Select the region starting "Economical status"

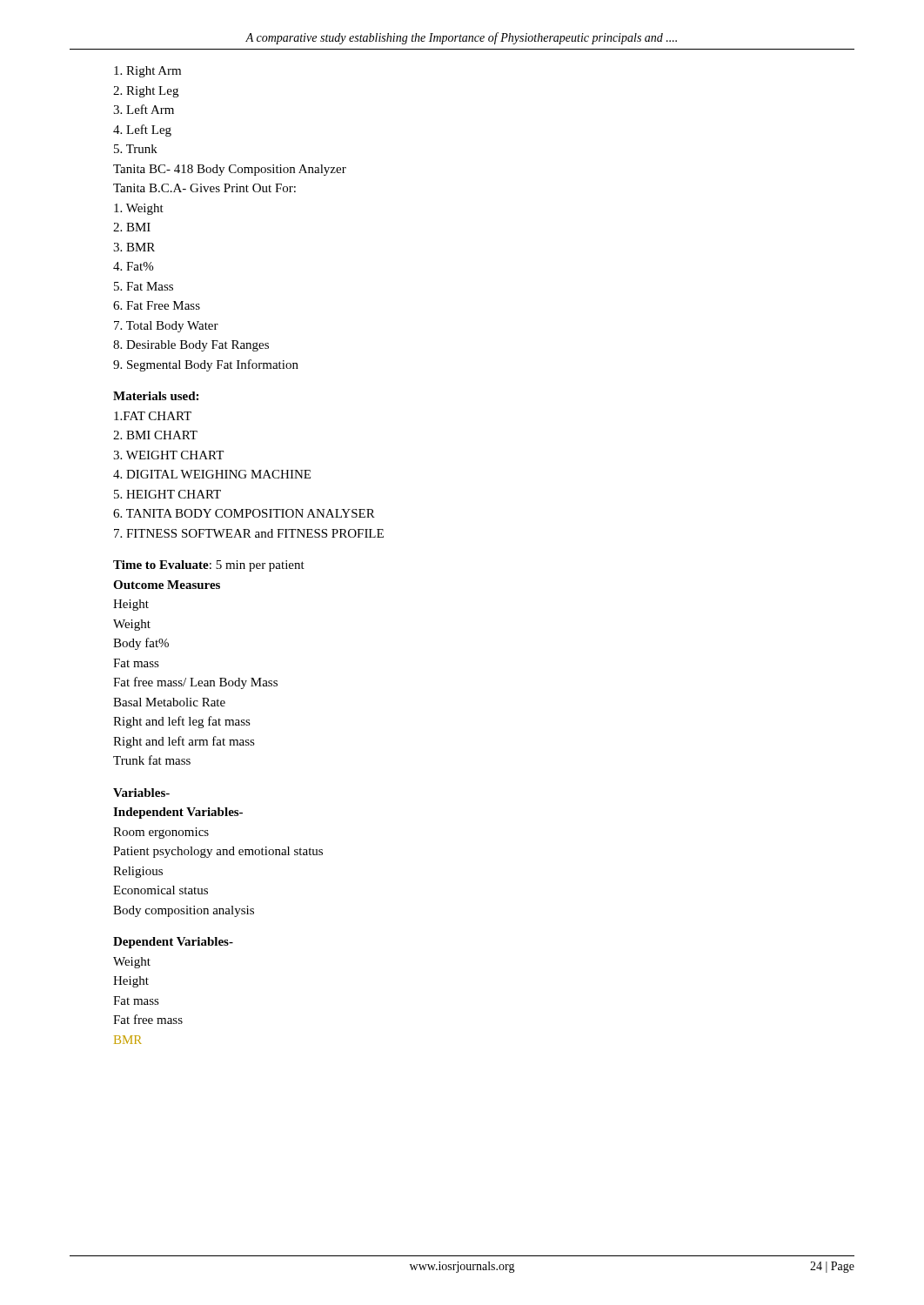[x=161, y=890]
